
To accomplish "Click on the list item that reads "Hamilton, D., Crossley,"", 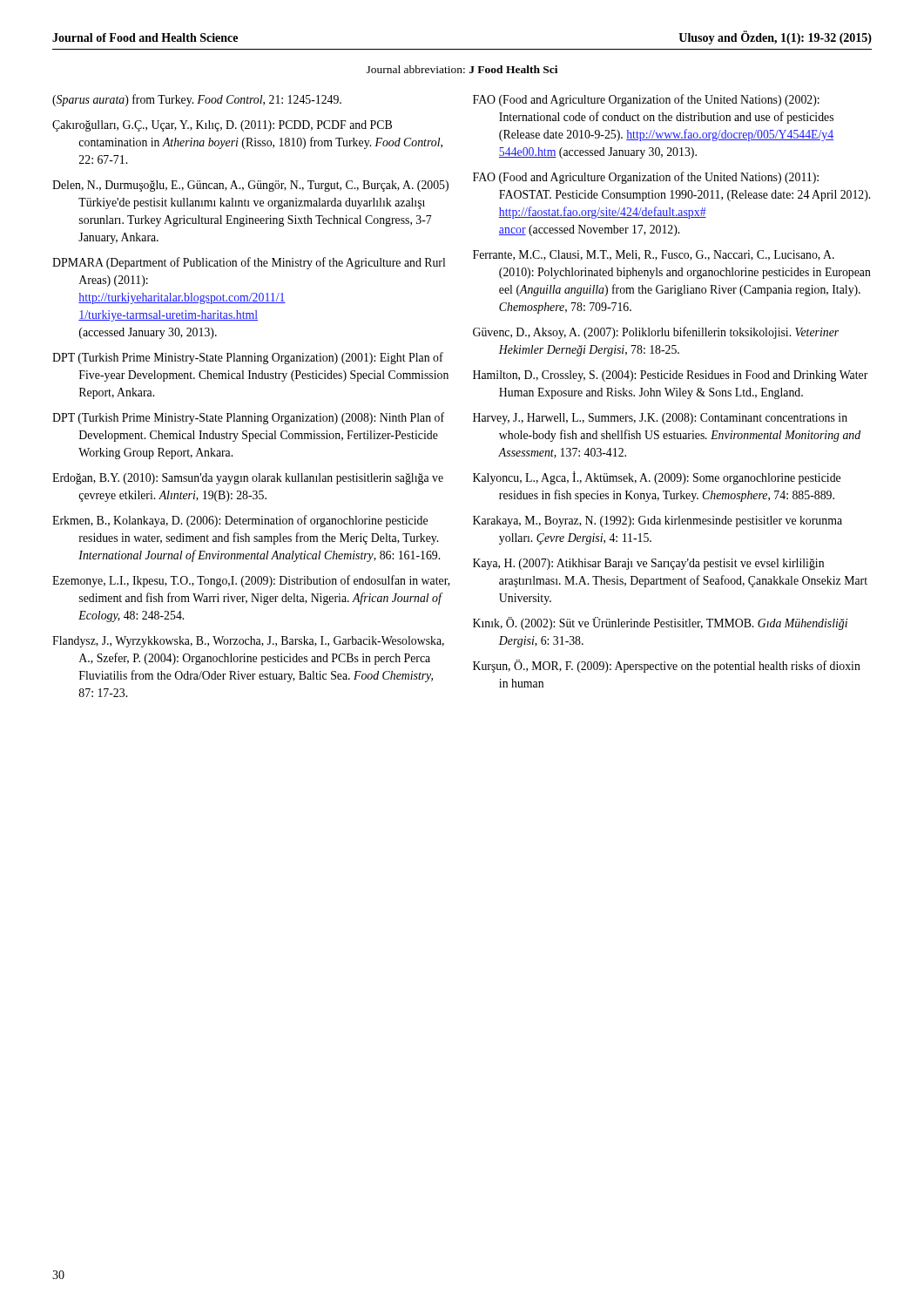I will click(670, 384).
